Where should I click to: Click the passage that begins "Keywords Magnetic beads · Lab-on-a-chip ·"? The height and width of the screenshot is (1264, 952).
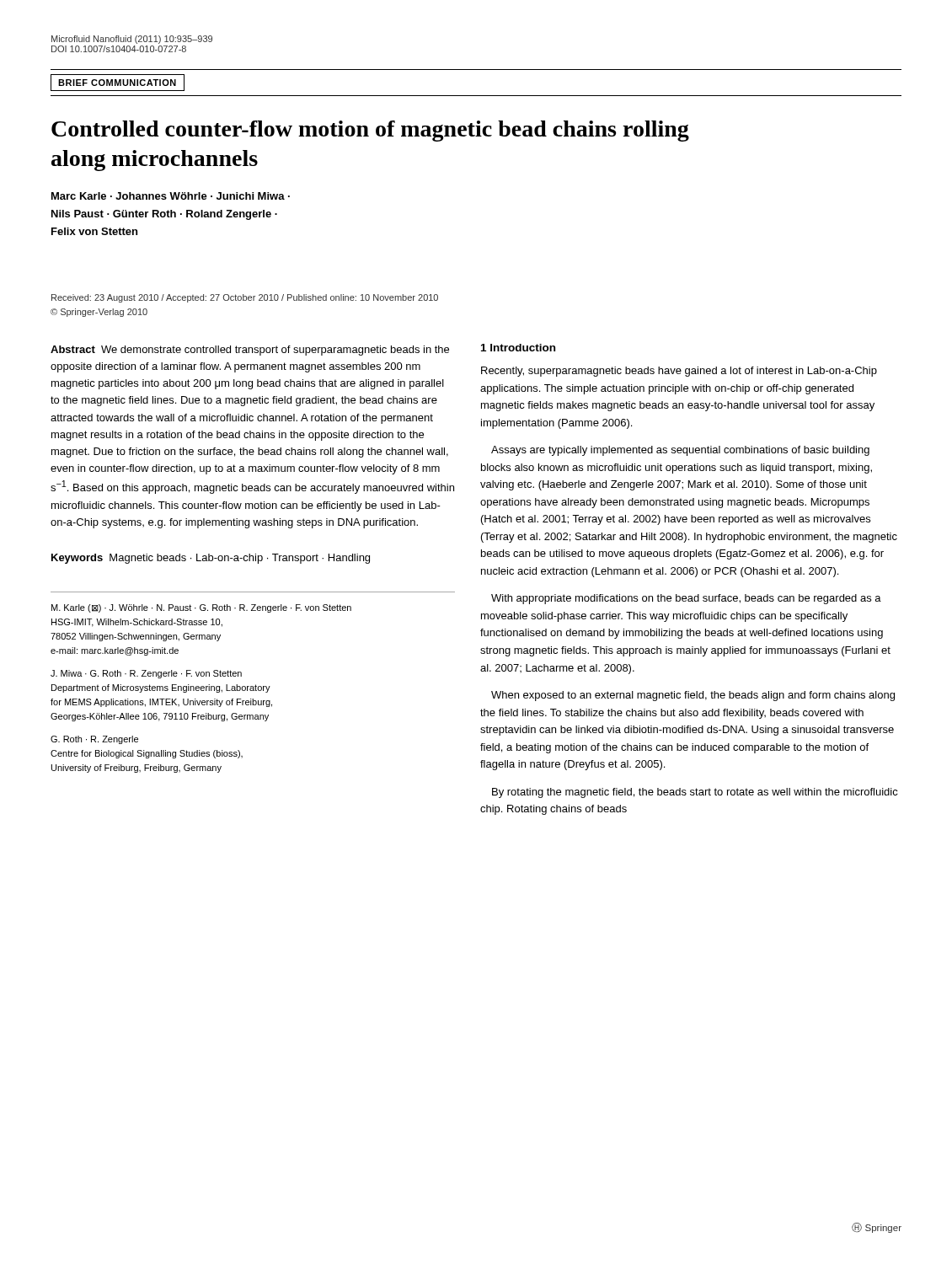(211, 557)
